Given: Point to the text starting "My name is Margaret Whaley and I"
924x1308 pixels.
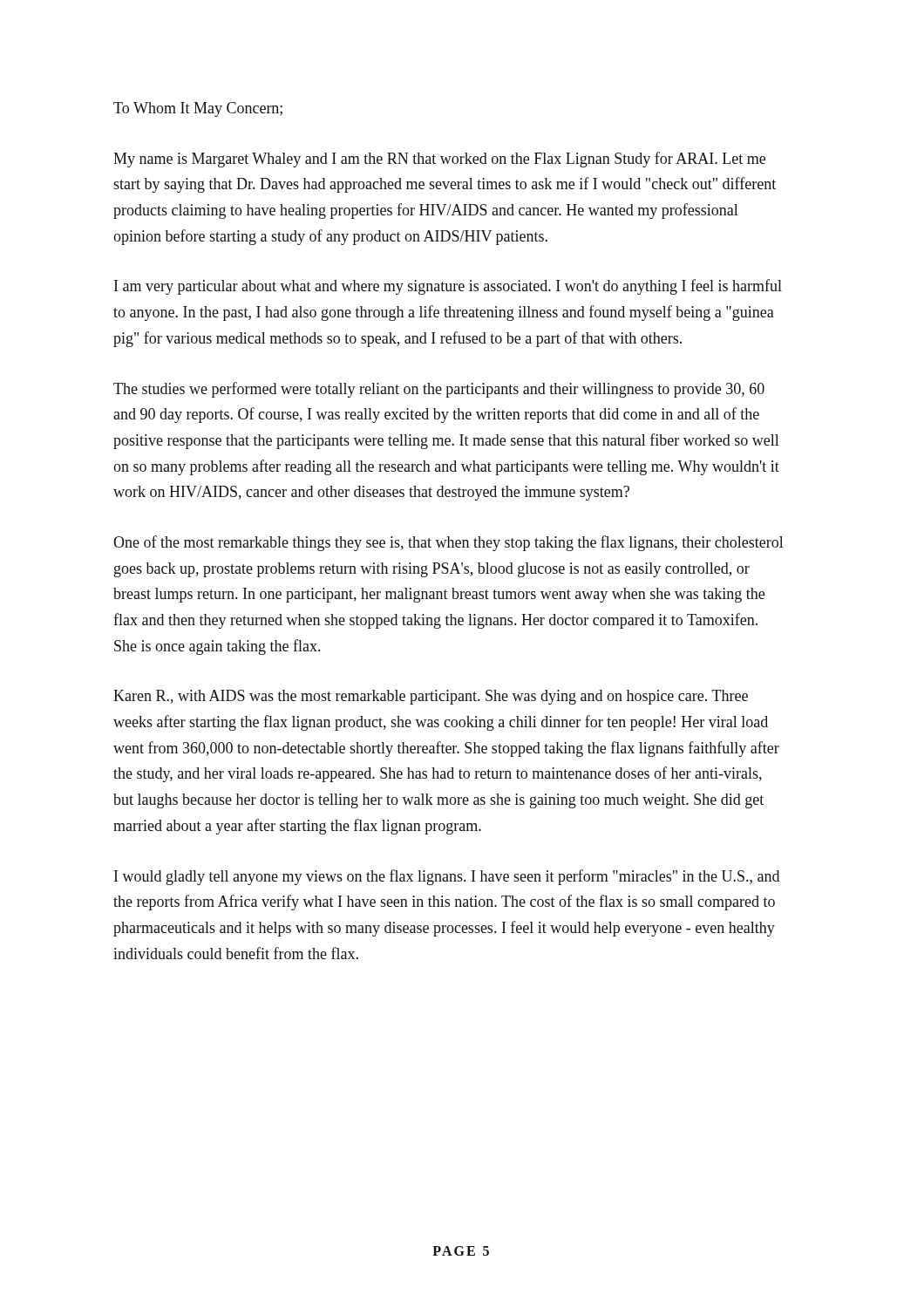Looking at the screenshot, I should (x=445, y=197).
